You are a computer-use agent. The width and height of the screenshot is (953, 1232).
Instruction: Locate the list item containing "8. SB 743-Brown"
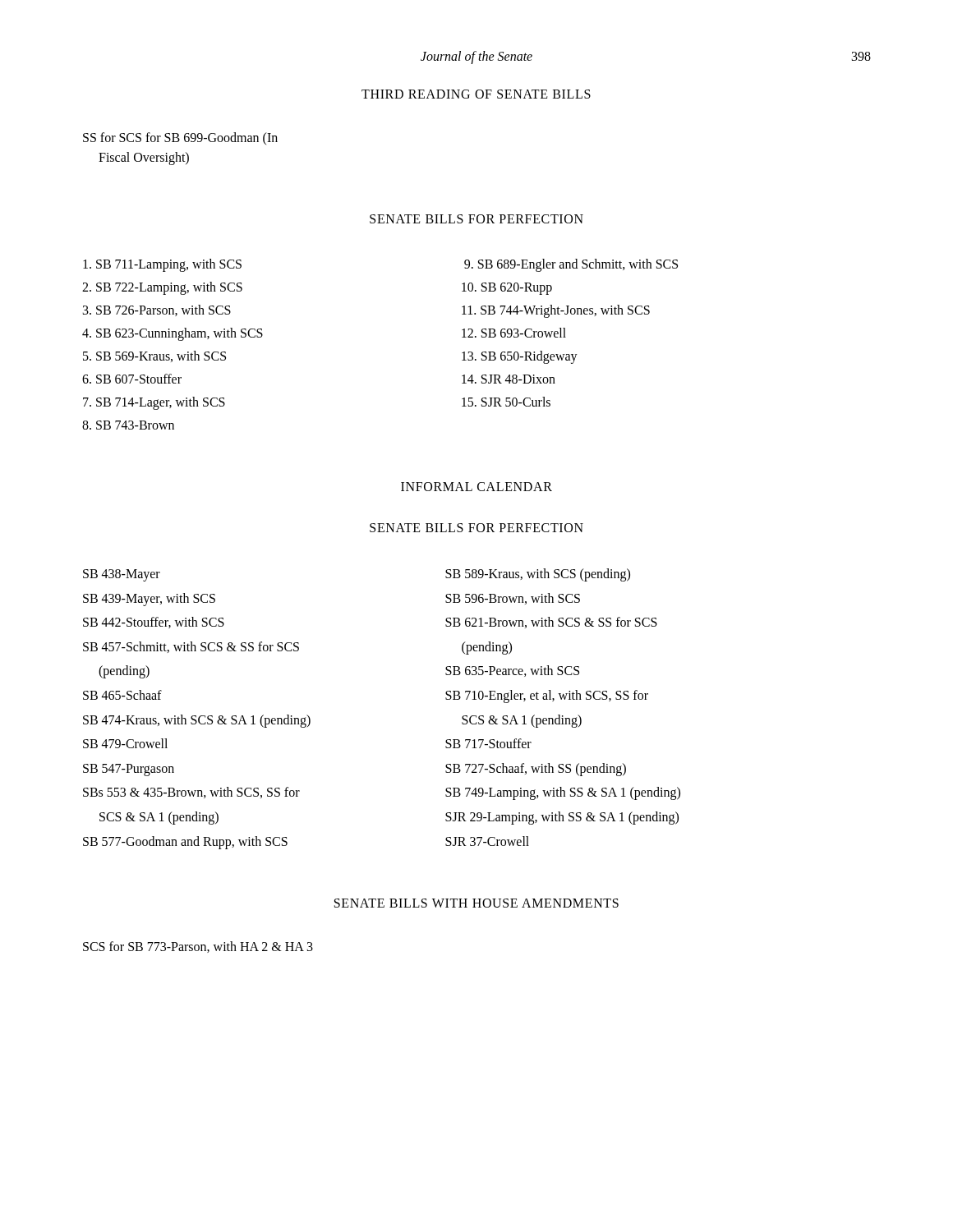pyautogui.click(x=128, y=425)
